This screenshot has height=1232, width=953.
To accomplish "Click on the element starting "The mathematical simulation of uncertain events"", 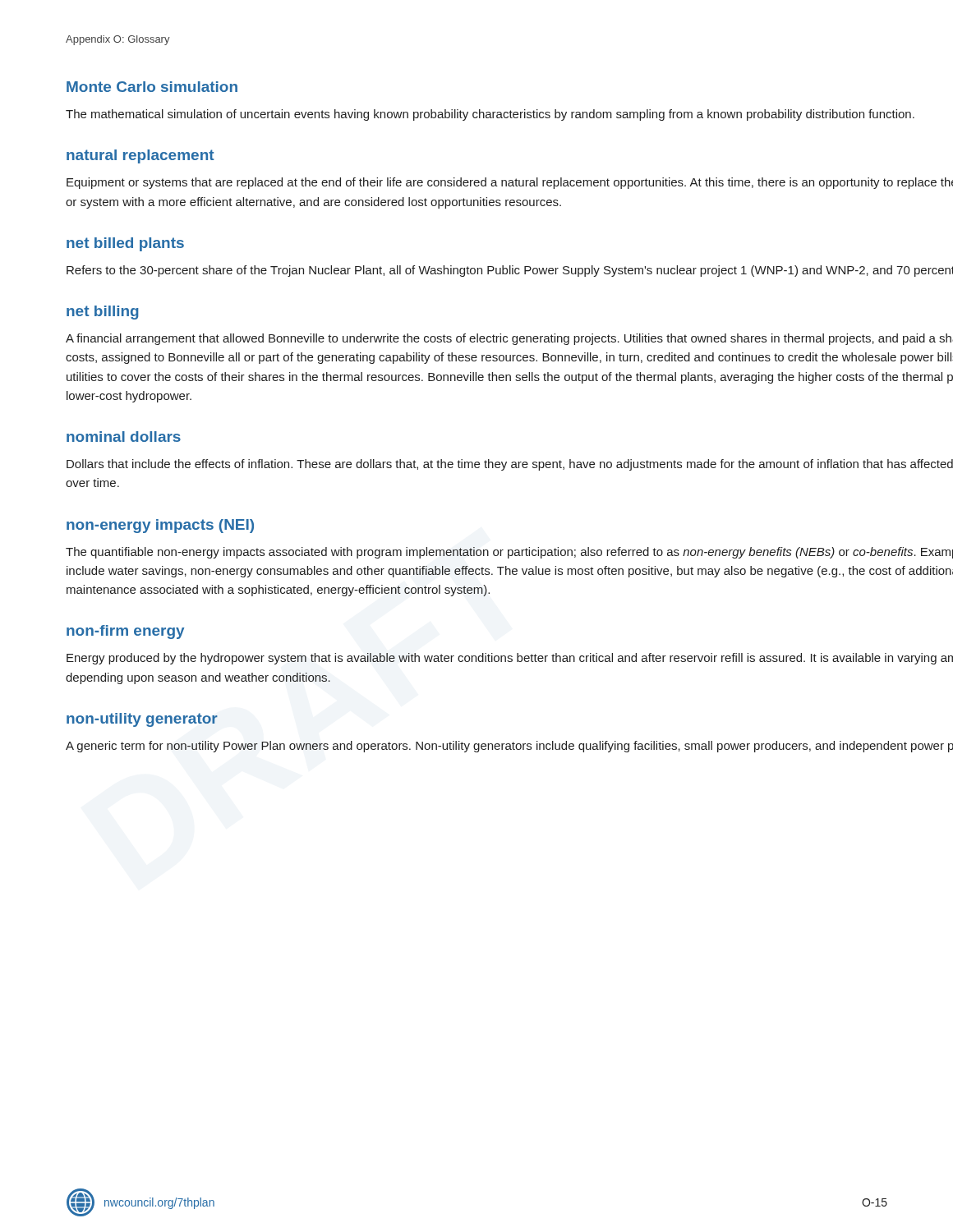I will pos(490,114).
